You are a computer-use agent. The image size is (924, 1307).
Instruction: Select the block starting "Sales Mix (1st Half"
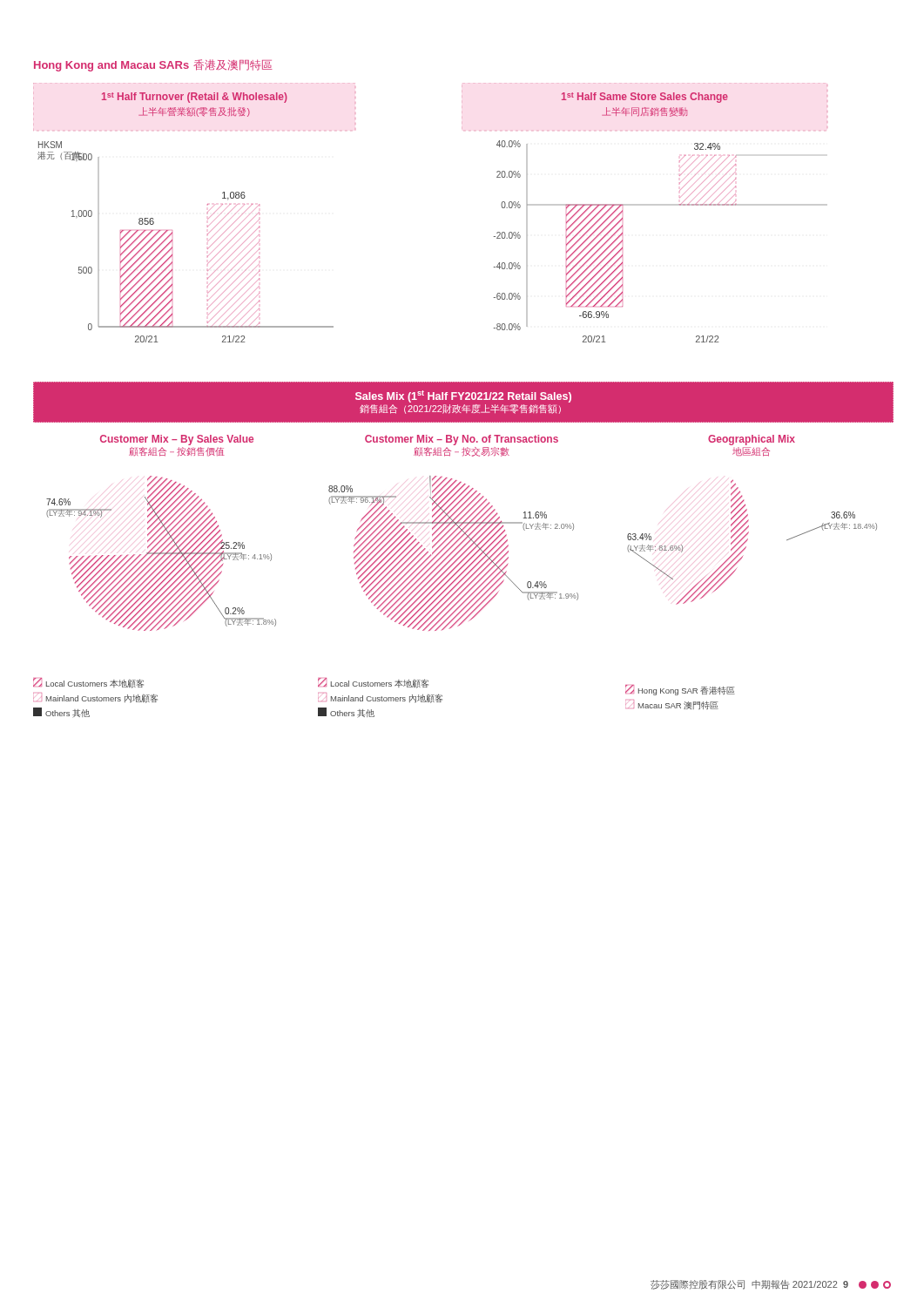click(x=463, y=402)
